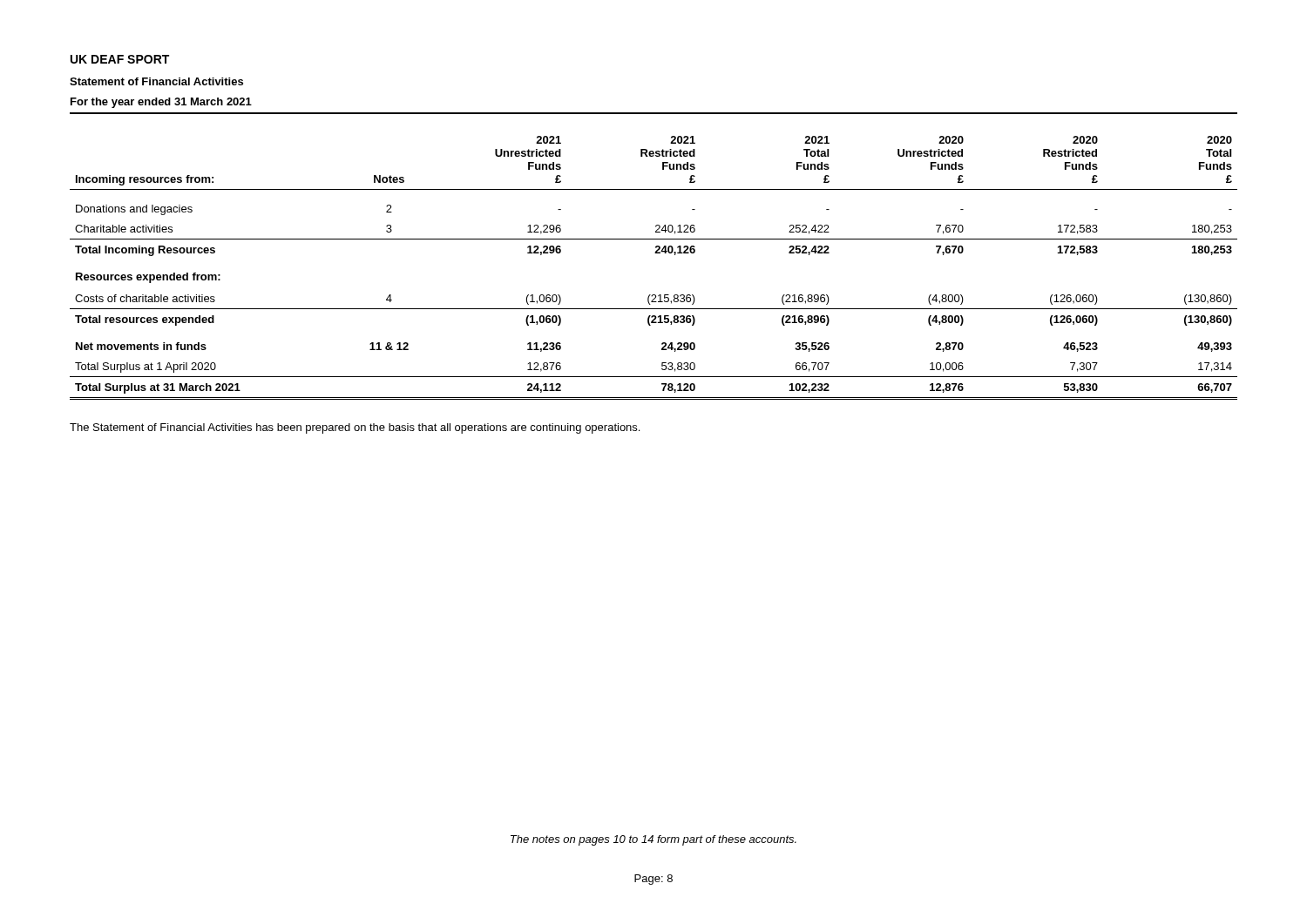Viewport: 1307px width, 924px height.
Task: Find the text block that says "The Statement of Financial Activities"
Action: point(355,427)
